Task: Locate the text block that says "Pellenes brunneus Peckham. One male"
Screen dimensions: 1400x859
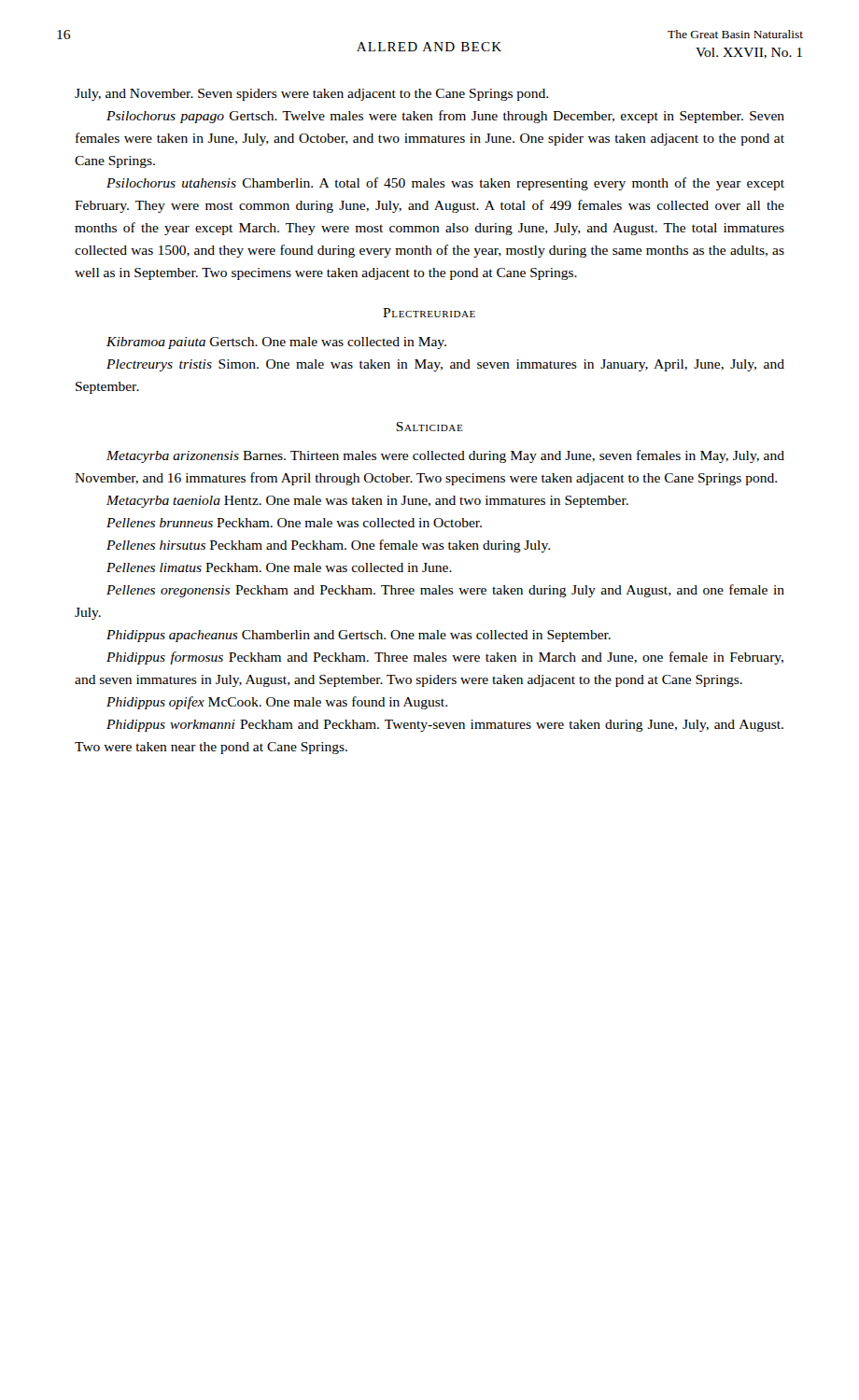Action: (x=430, y=523)
